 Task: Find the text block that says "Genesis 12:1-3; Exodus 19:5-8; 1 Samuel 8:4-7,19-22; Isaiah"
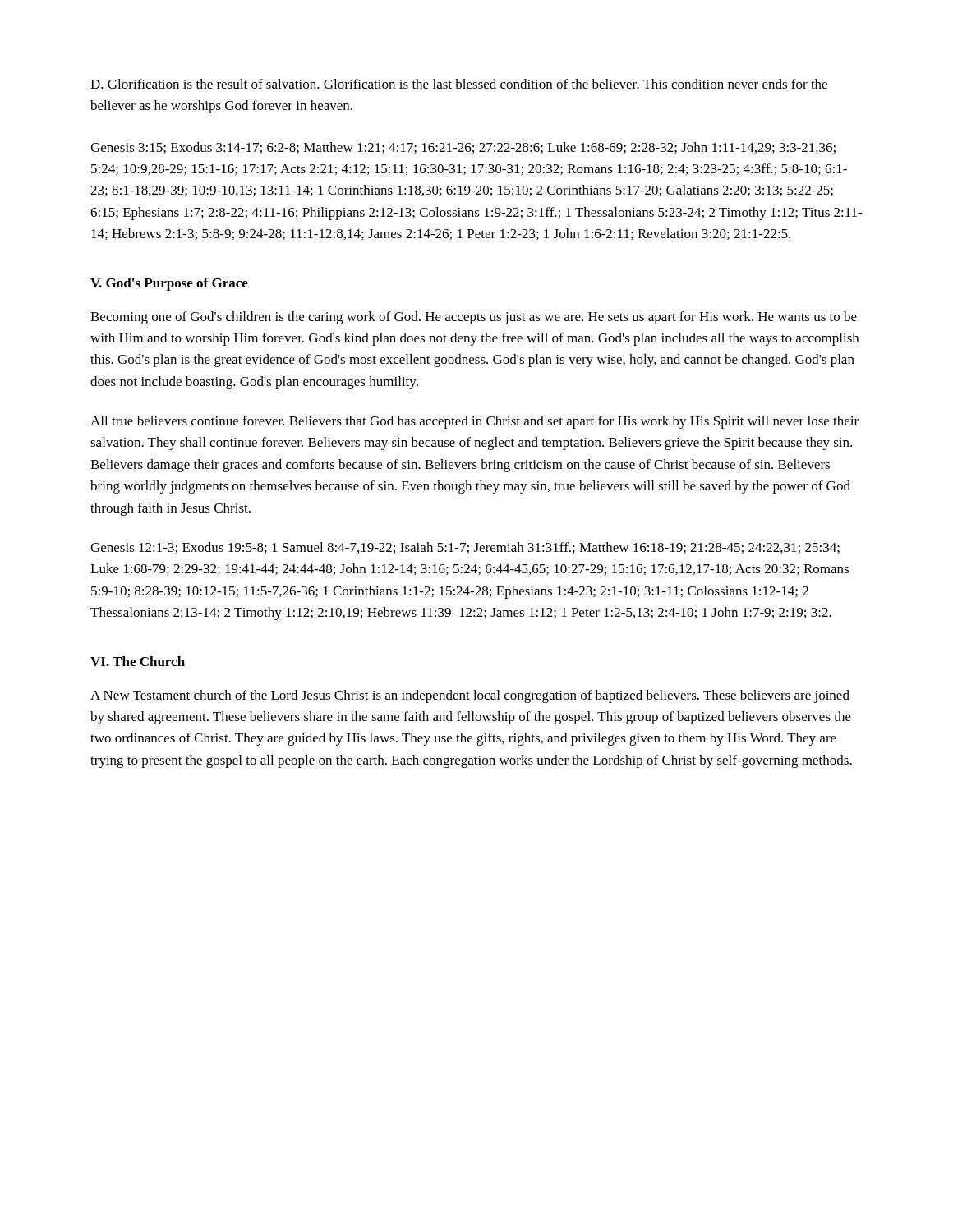[470, 580]
